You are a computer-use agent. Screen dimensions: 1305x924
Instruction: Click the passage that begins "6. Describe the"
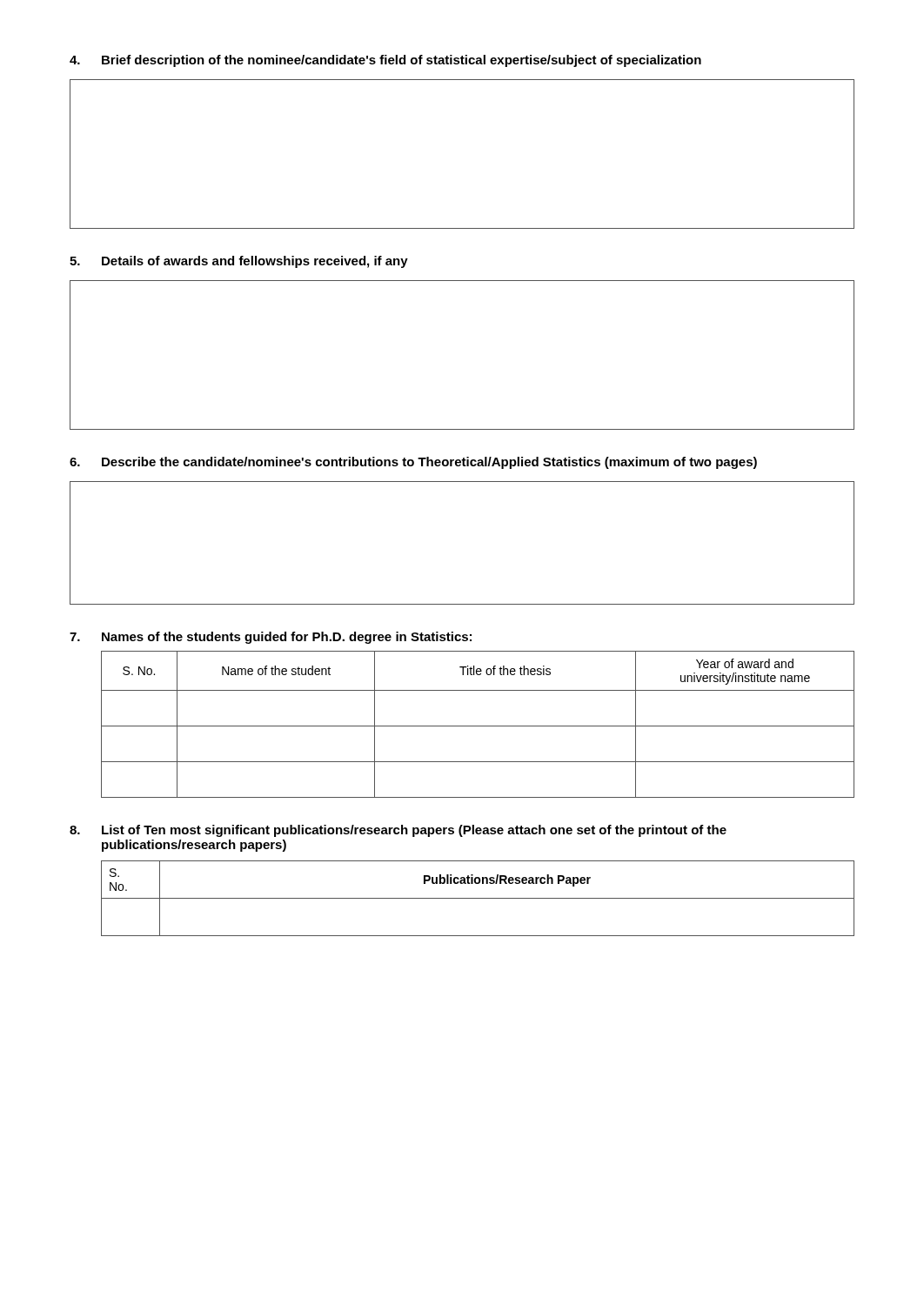(x=462, y=462)
